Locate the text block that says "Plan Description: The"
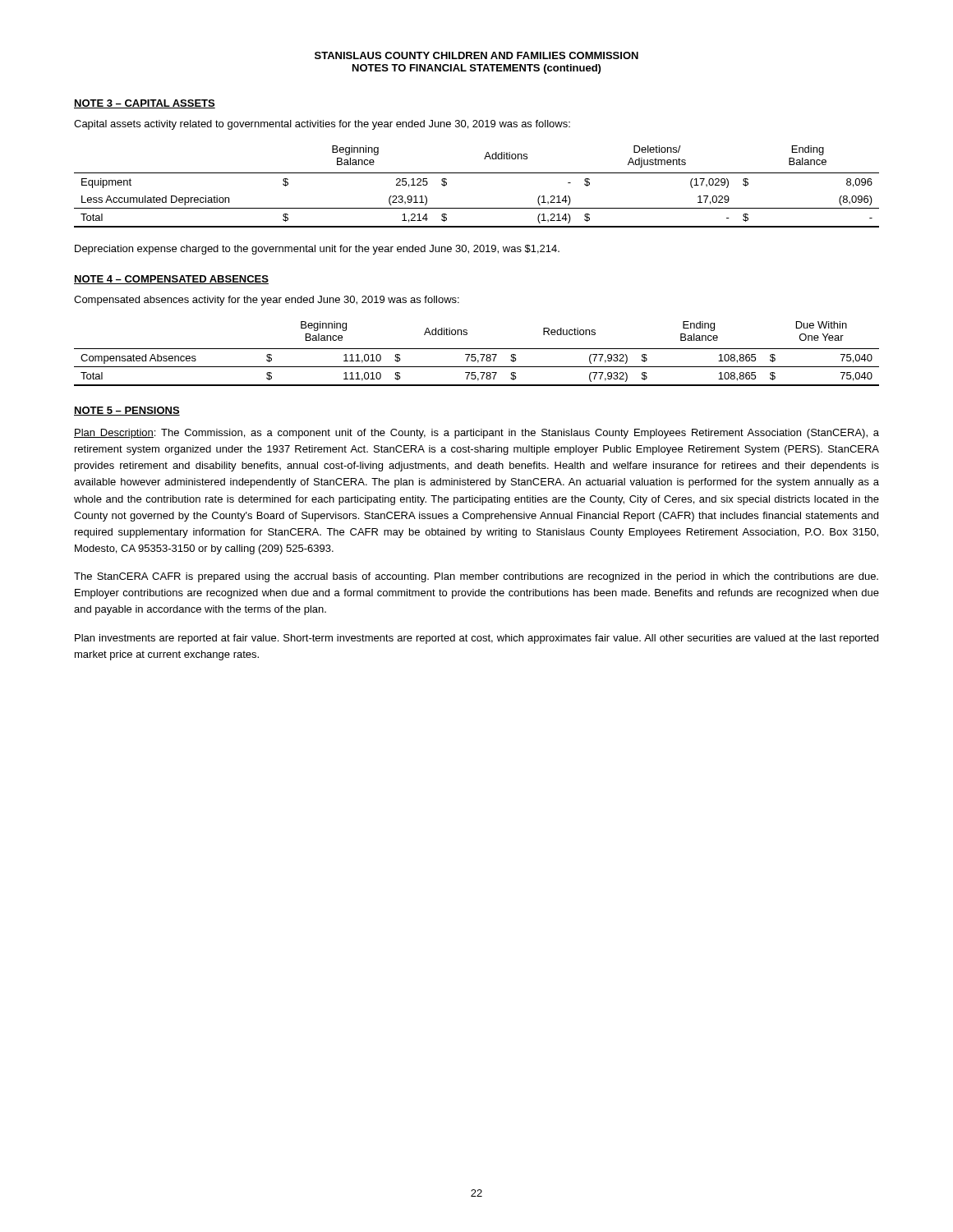Screen dimensions: 1232x953 pyautogui.click(x=476, y=490)
